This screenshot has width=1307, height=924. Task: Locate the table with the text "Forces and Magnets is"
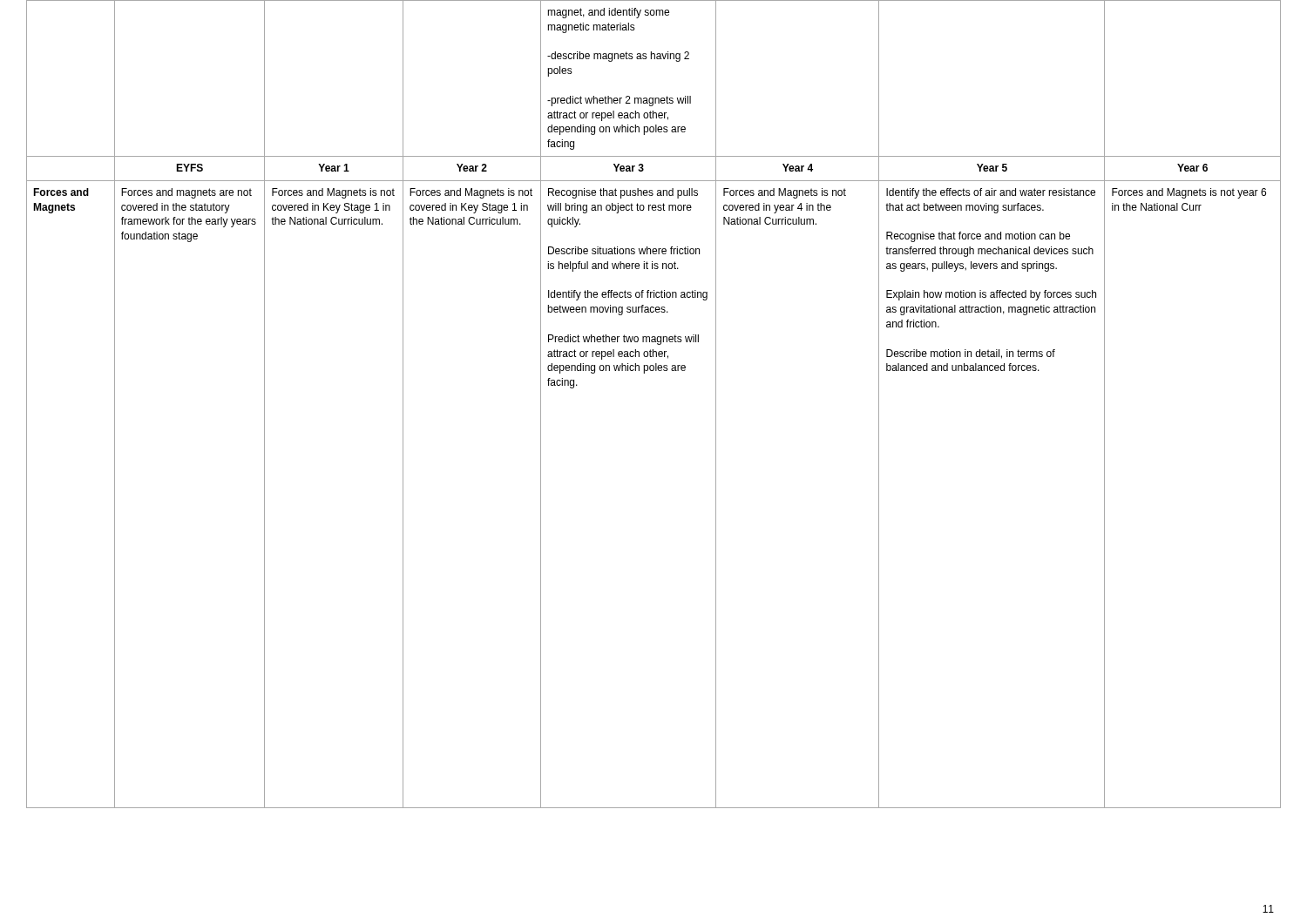pos(654,404)
